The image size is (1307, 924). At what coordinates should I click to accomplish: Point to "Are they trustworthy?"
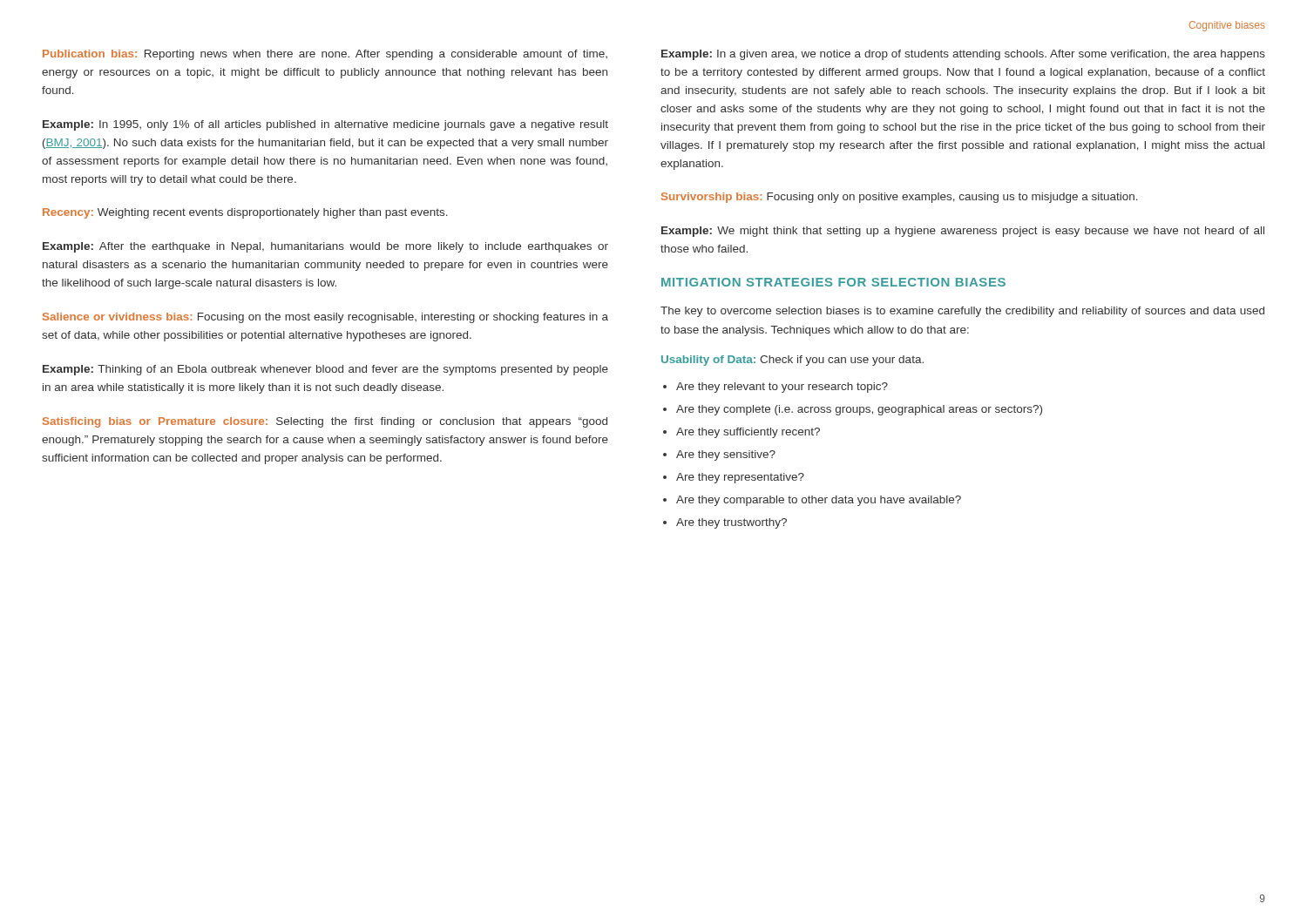(x=732, y=522)
